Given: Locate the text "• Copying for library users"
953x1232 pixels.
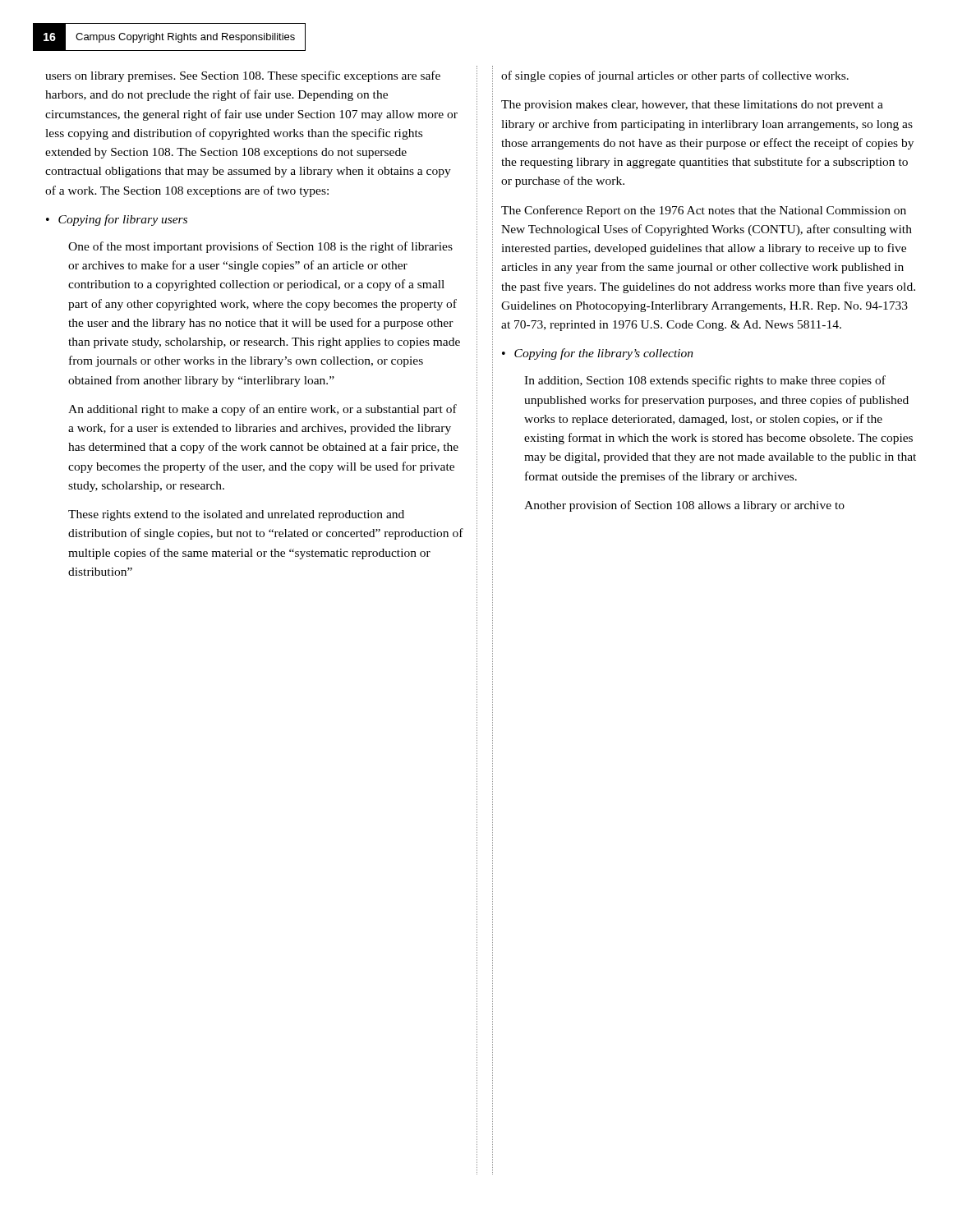Looking at the screenshot, I should (117, 220).
